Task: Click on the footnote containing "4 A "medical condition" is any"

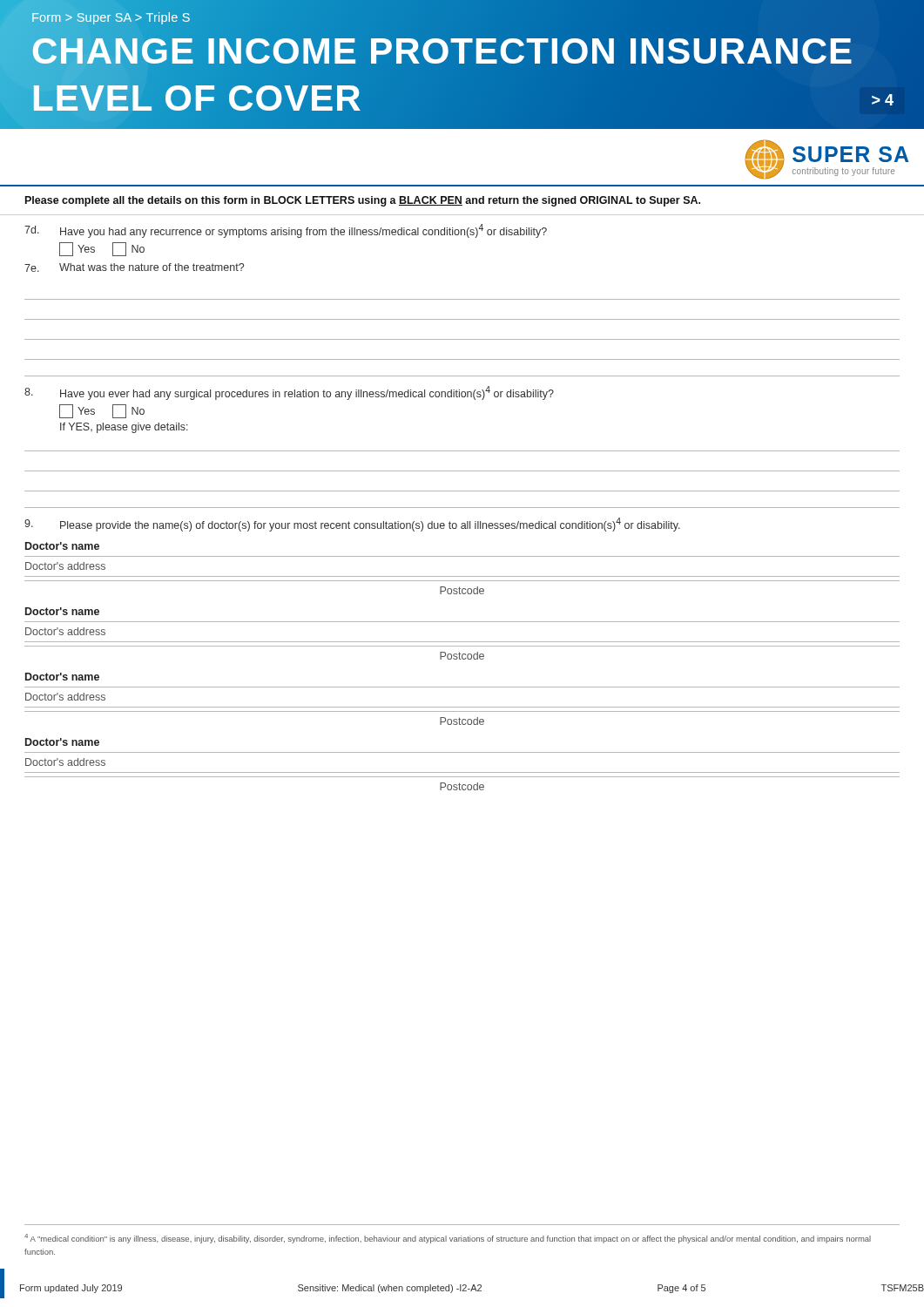Action: coord(448,1244)
